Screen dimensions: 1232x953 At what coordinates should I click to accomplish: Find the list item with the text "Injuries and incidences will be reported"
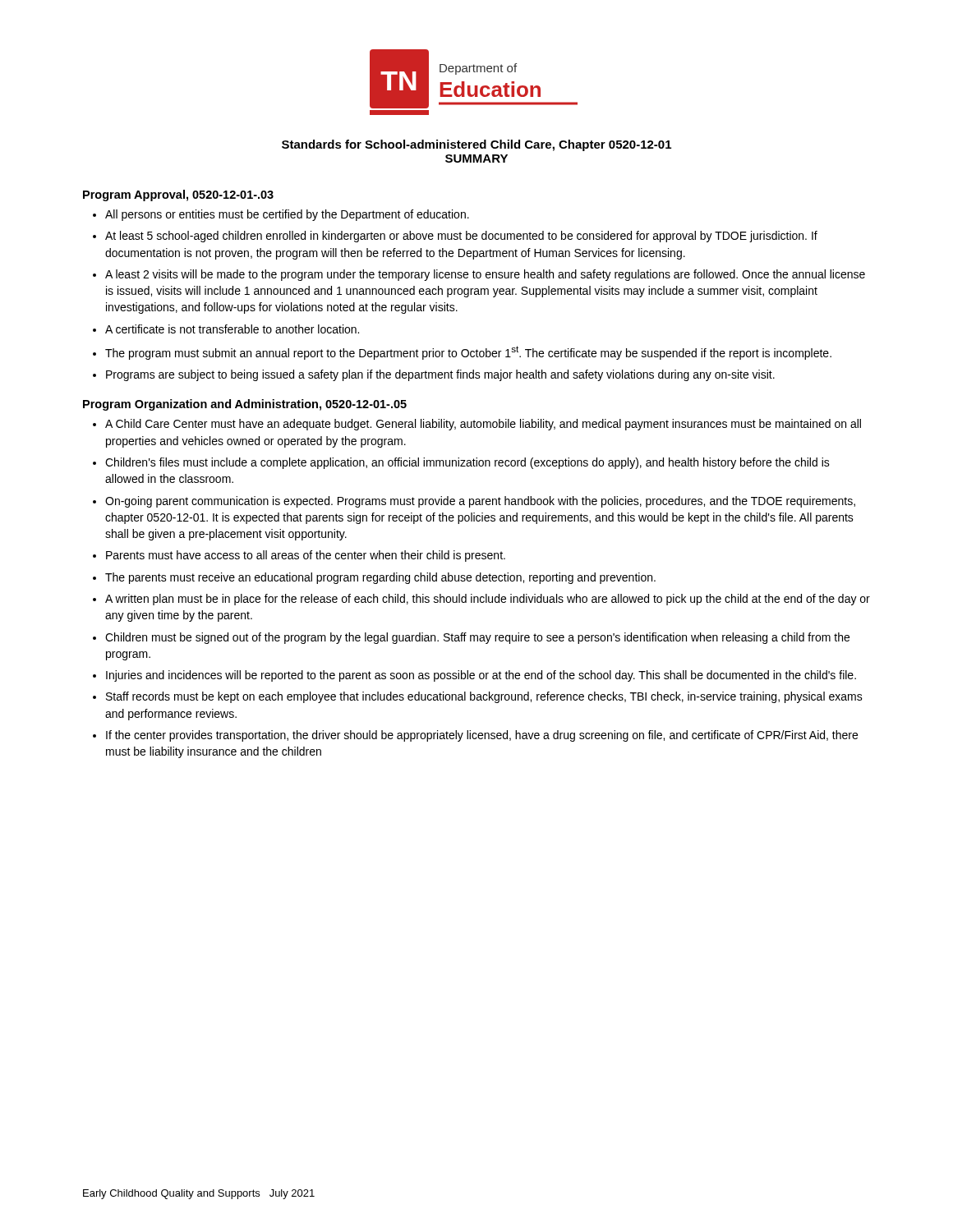[481, 675]
